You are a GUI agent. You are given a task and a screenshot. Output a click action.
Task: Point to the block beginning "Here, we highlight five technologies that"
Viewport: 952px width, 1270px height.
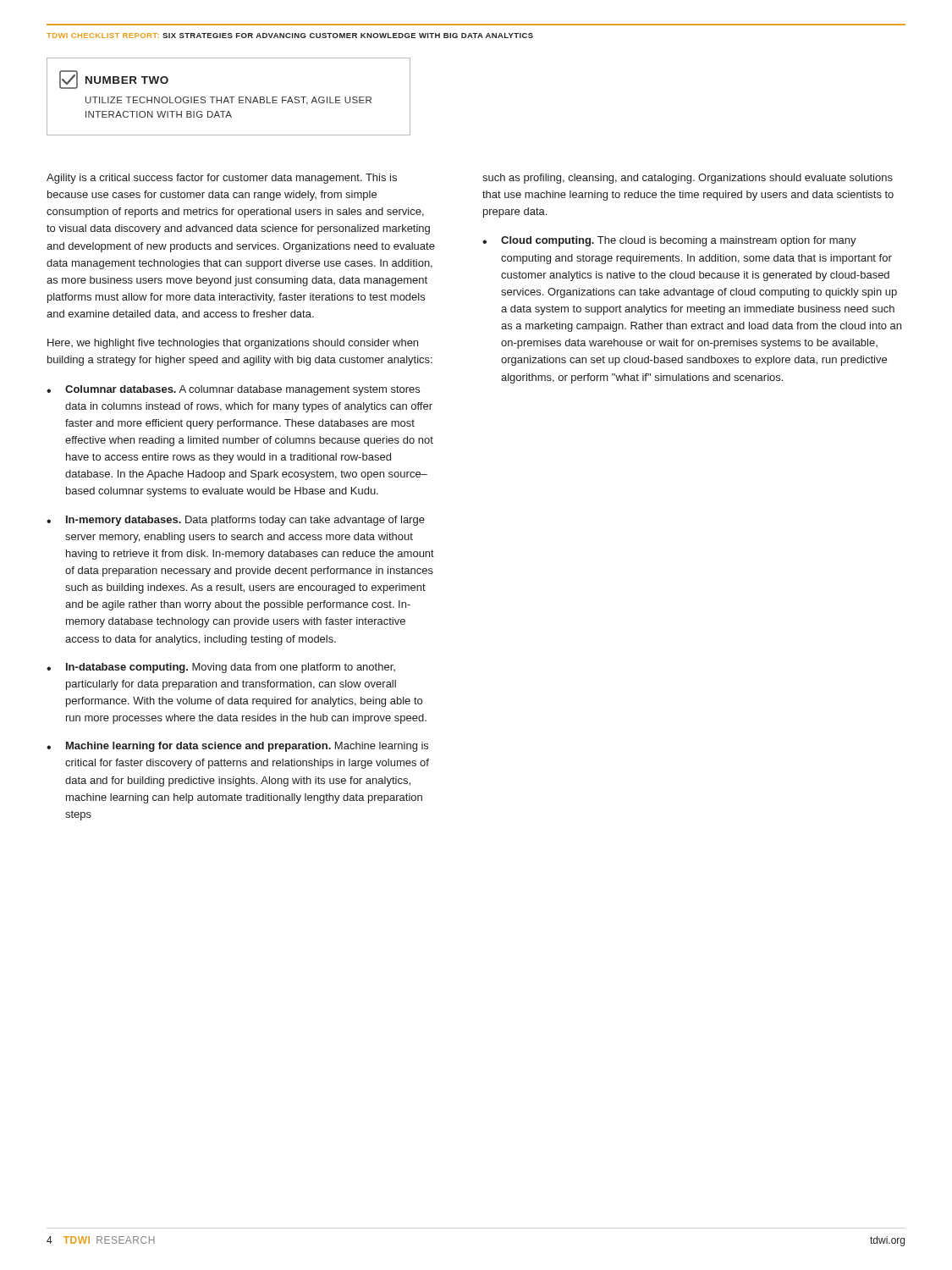pyautogui.click(x=240, y=351)
